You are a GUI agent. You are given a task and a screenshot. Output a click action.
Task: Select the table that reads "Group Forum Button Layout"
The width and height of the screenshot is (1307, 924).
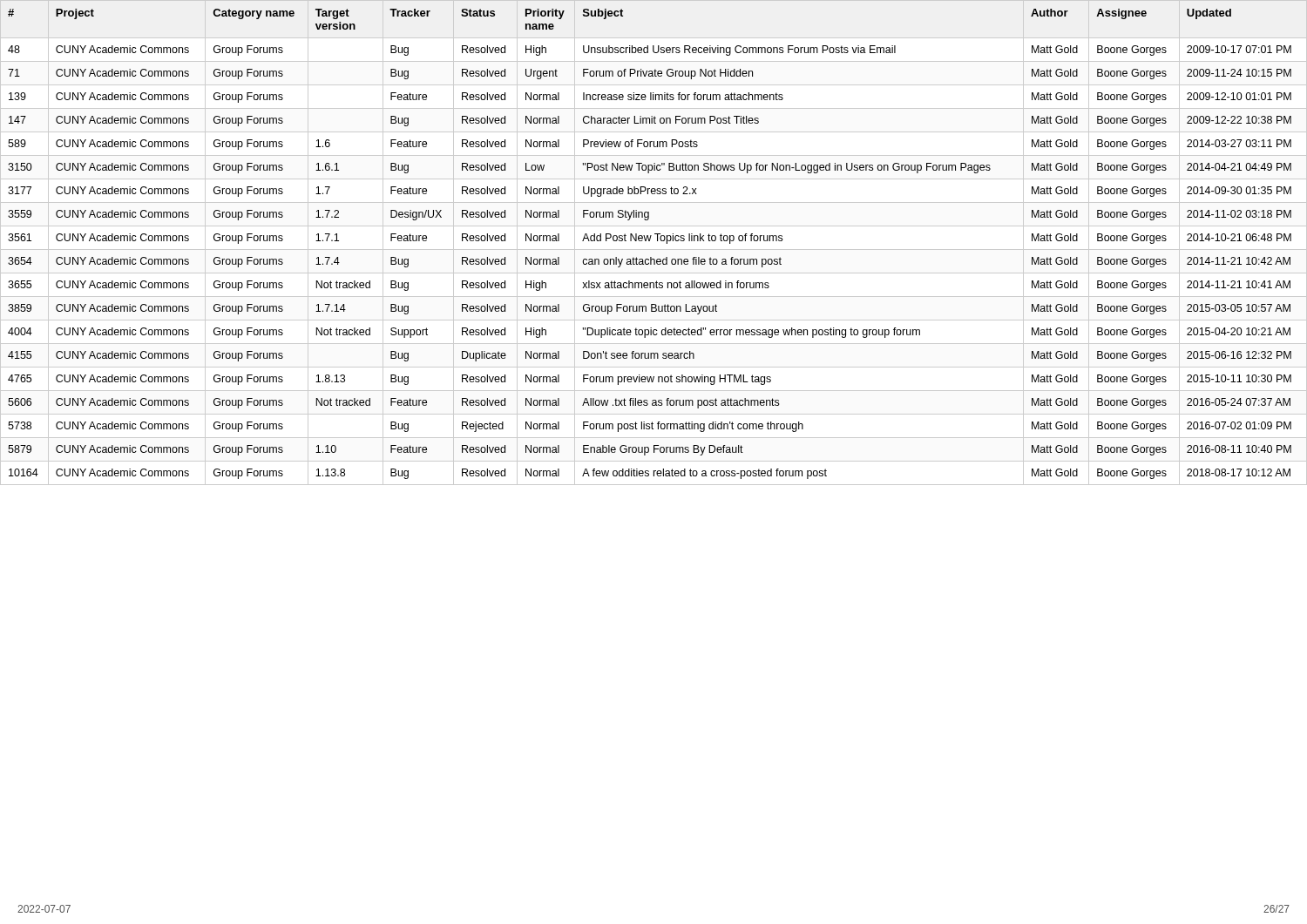pos(654,243)
